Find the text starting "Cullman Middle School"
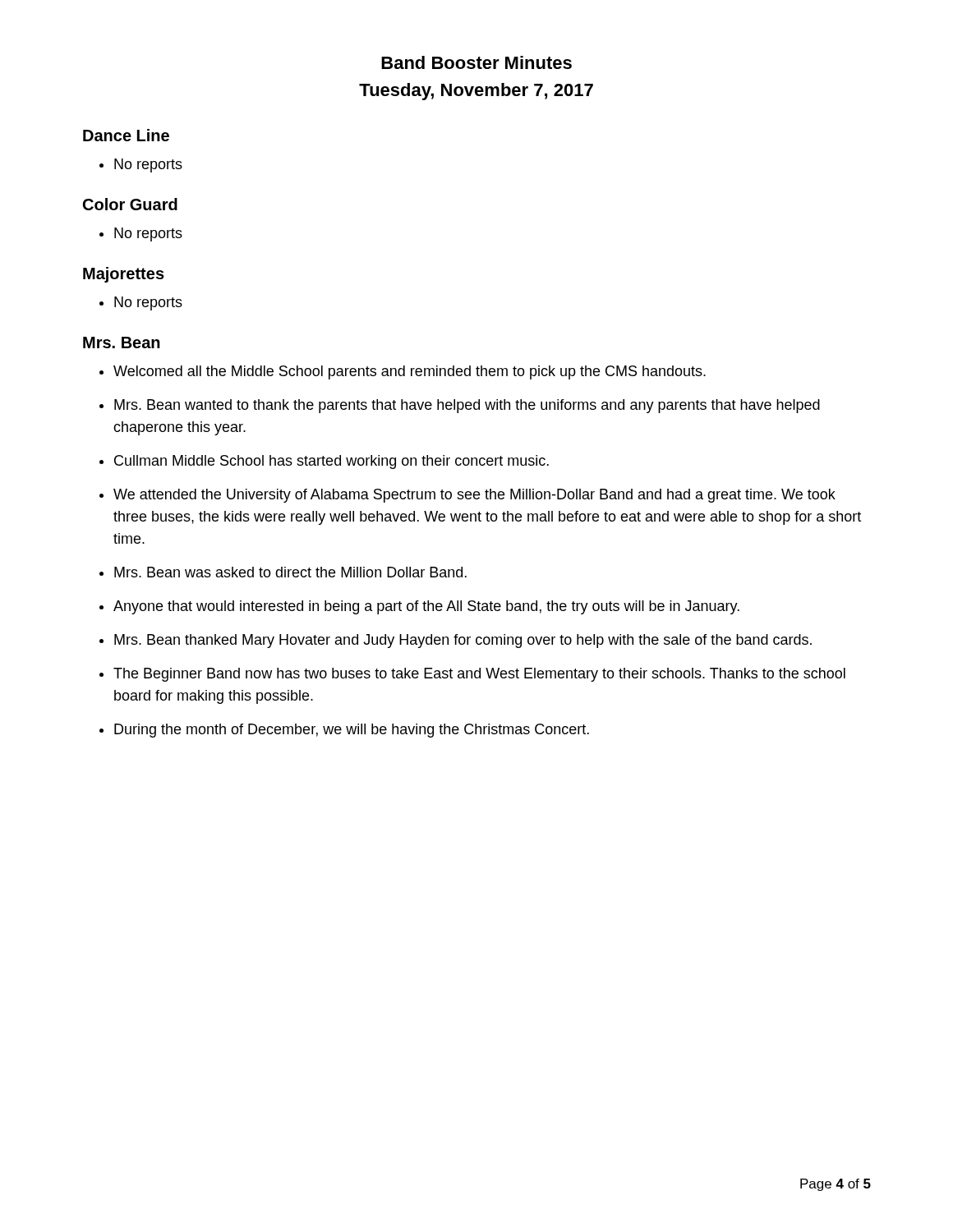953x1232 pixels. [x=332, y=461]
